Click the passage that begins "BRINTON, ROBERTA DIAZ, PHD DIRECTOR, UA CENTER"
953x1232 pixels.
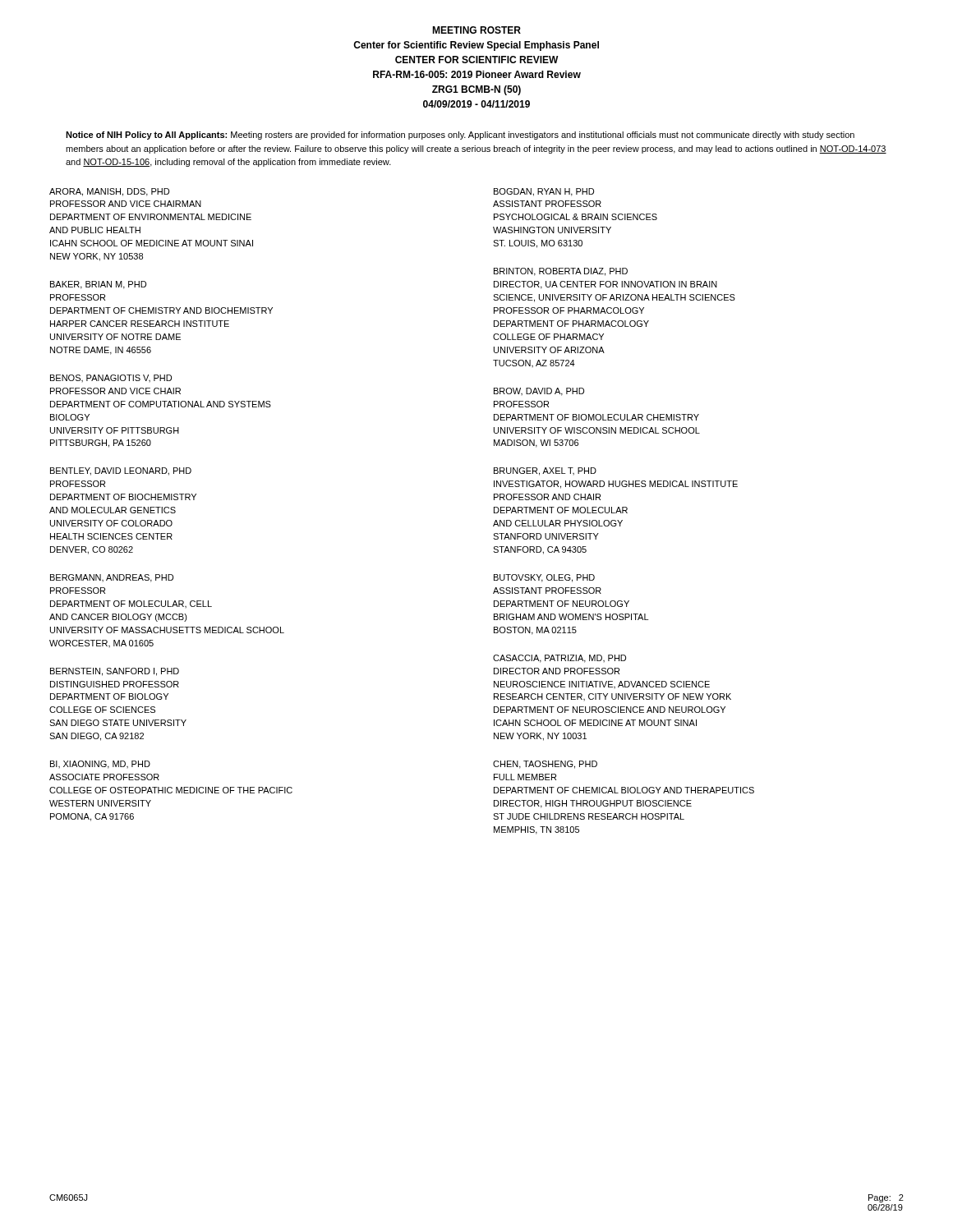pos(614,317)
